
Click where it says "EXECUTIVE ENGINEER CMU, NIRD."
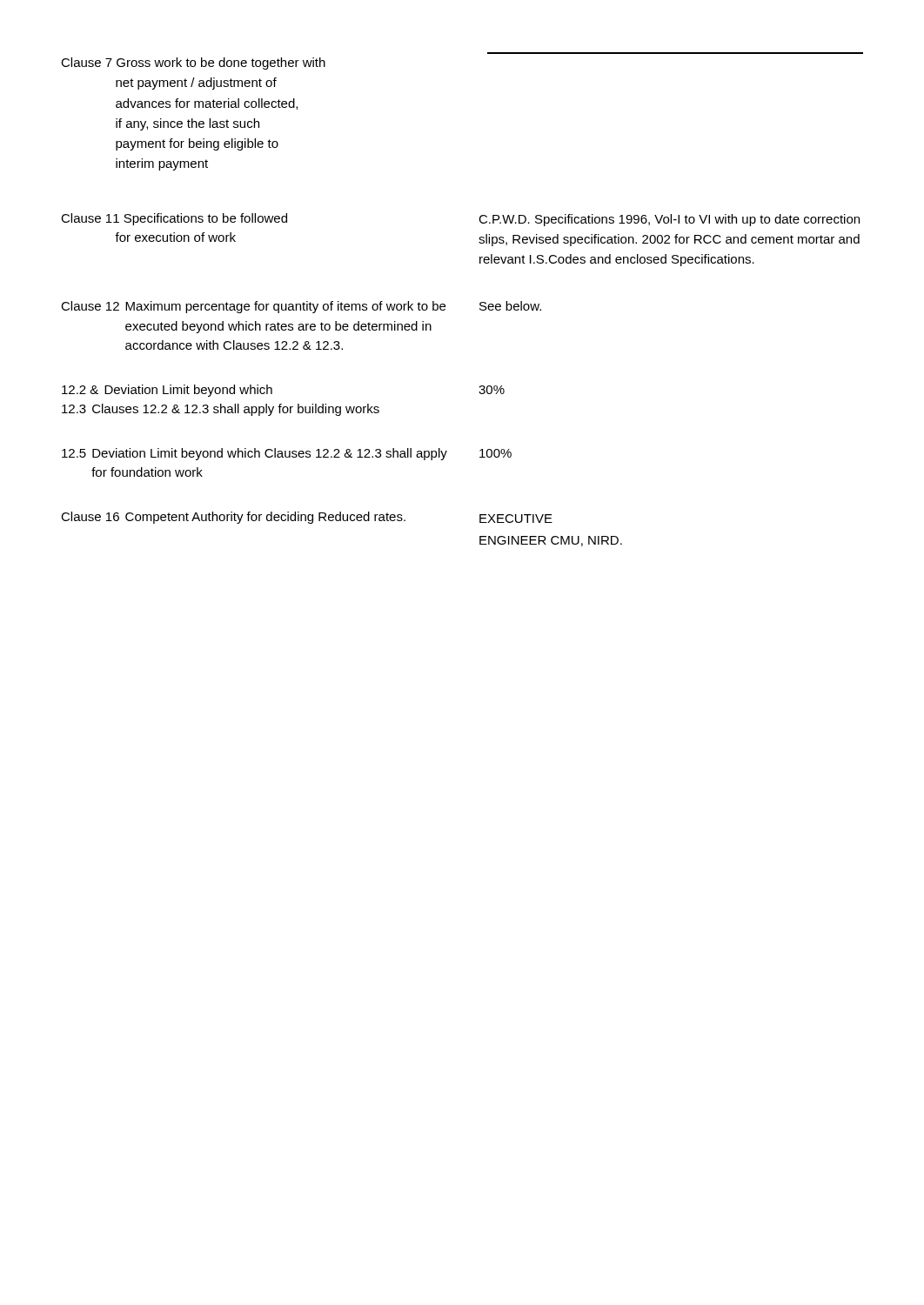click(551, 529)
